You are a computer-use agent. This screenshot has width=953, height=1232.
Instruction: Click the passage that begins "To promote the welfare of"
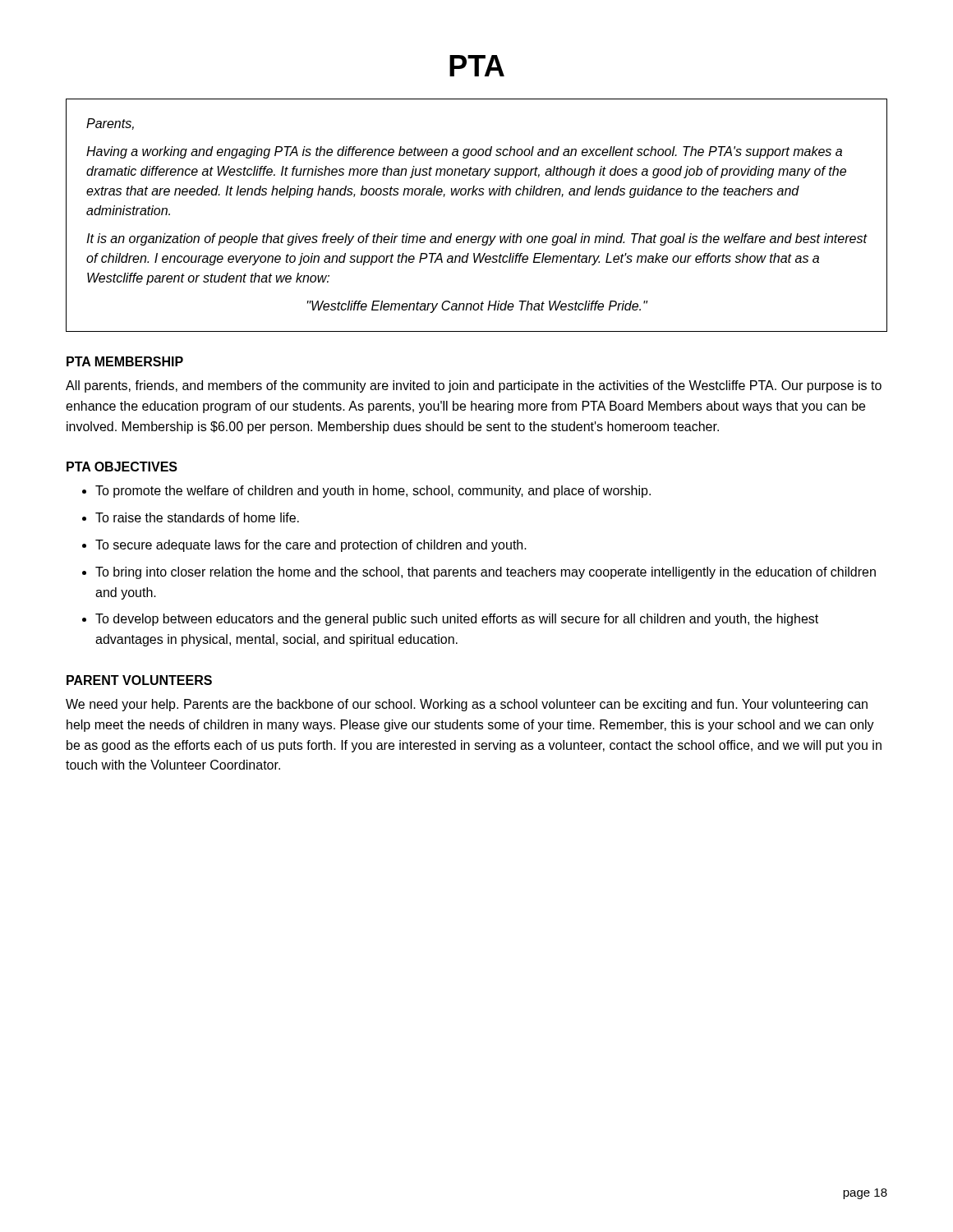374,491
